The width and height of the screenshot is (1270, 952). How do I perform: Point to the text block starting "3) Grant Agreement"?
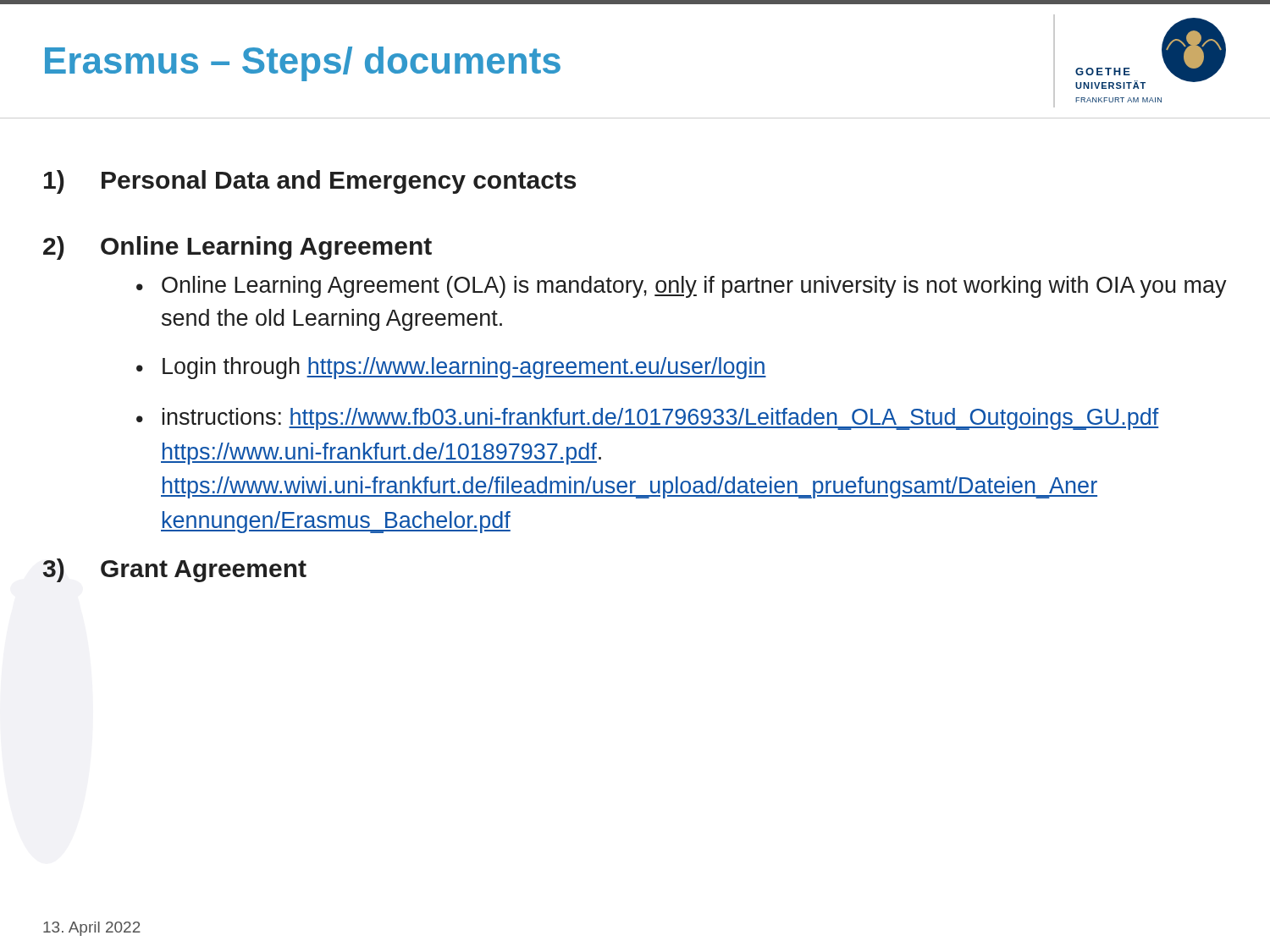pos(174,569)
